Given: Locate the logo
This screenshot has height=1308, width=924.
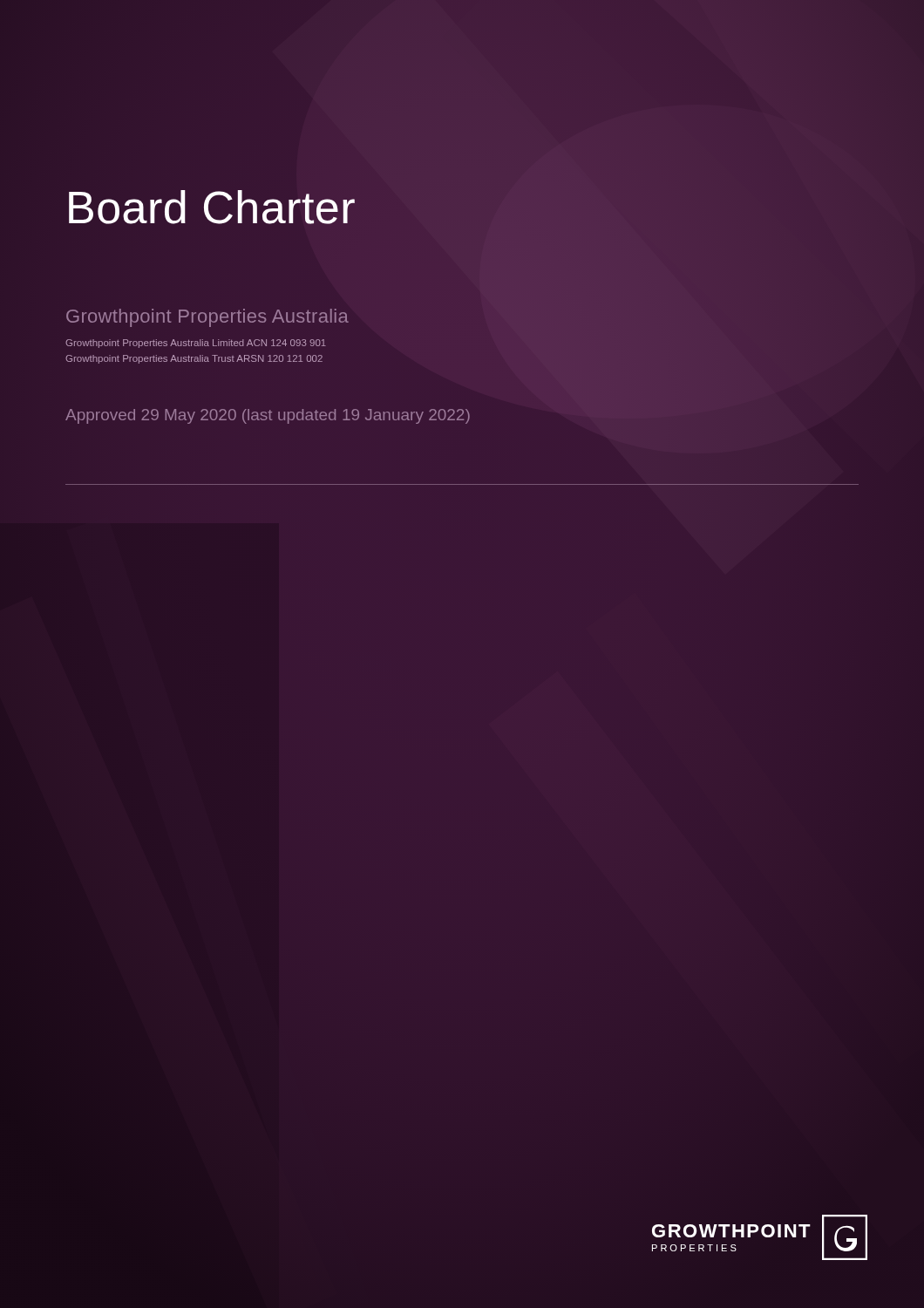Looking at the screenshot, I should tap(759, 1237).
